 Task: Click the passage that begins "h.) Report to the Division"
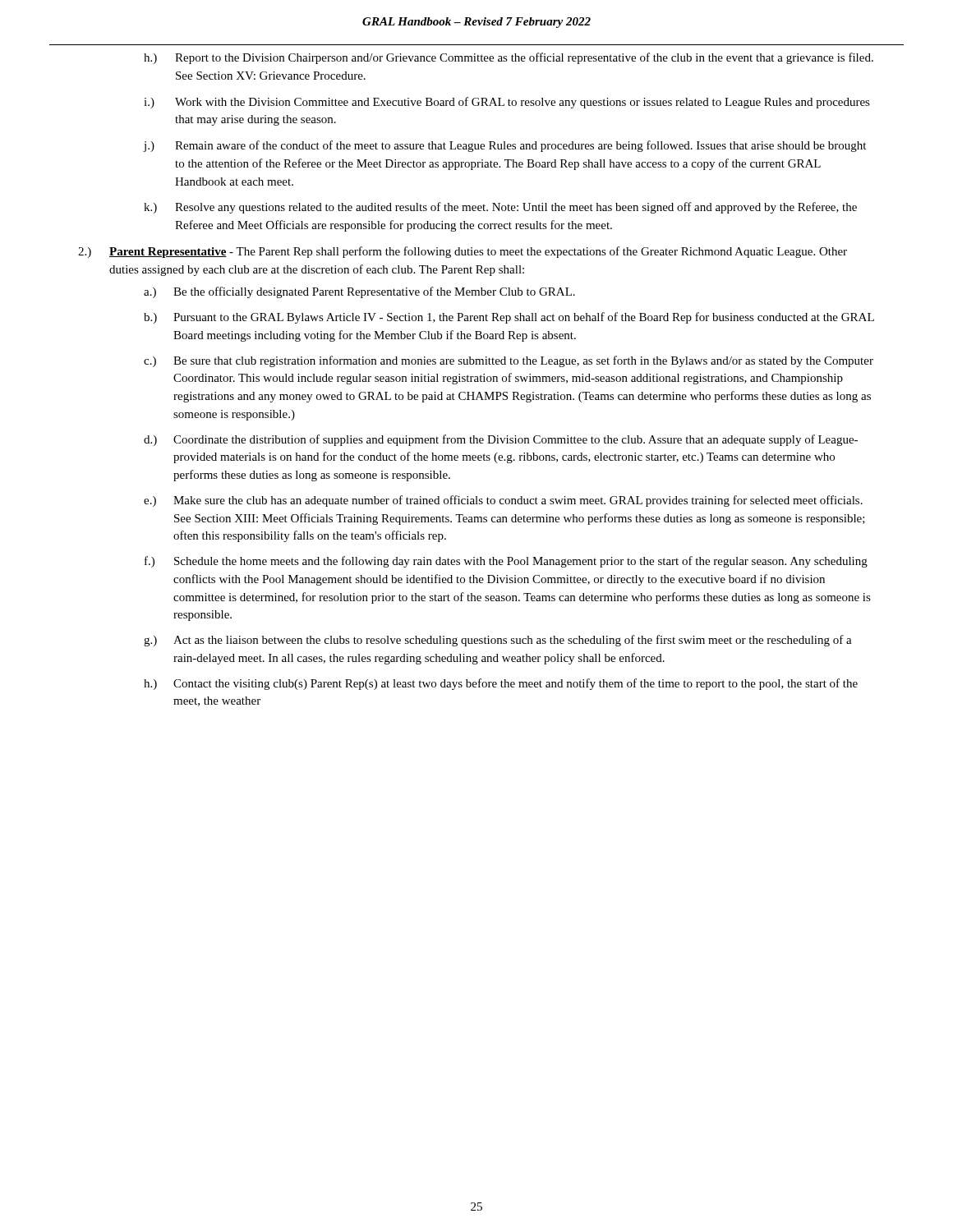[509, 67]
